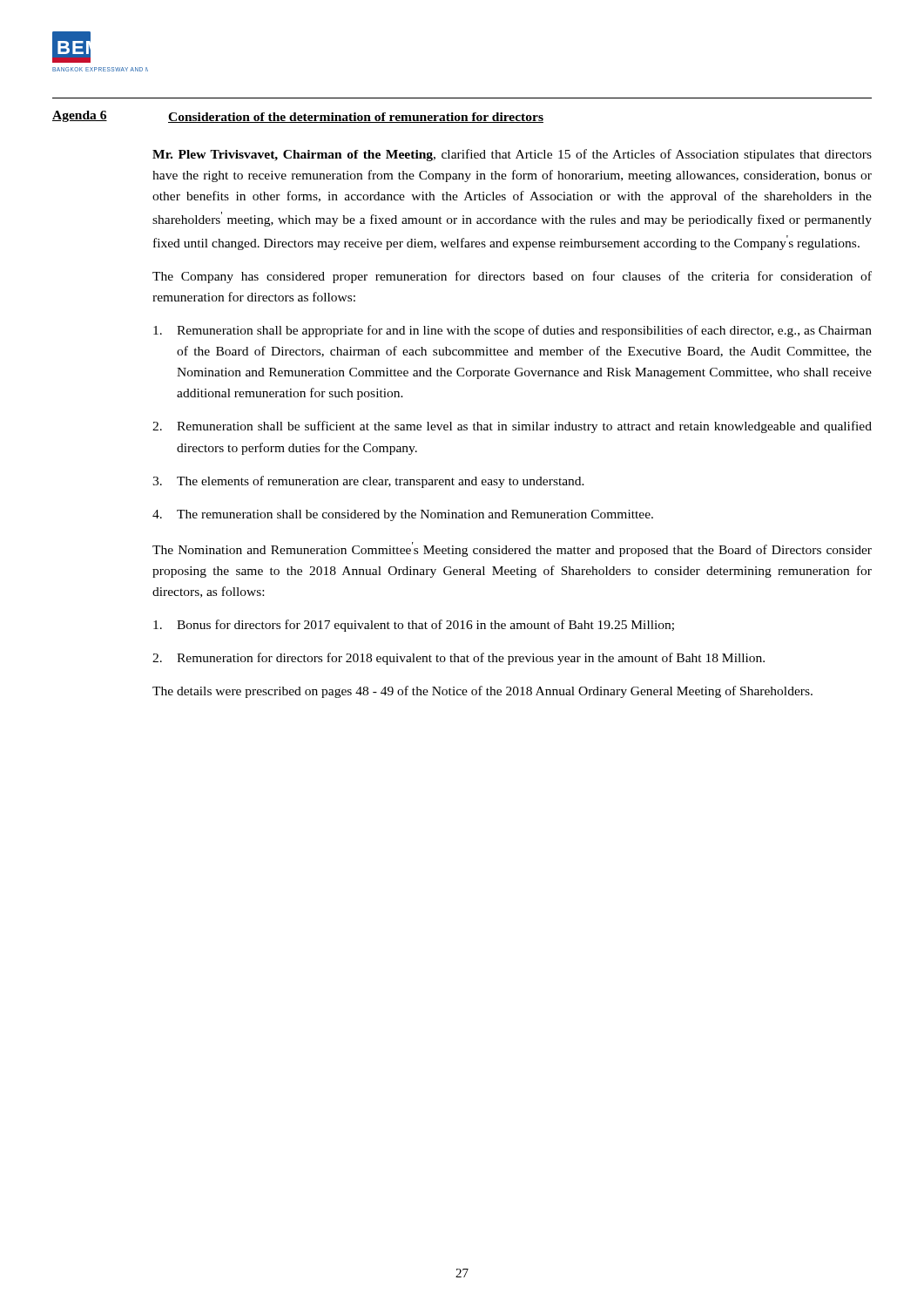Click on the section header with the text "Agenda 6 Consideration of the determination"
The image size is (924, 1307).
click(x=298, y=117)
